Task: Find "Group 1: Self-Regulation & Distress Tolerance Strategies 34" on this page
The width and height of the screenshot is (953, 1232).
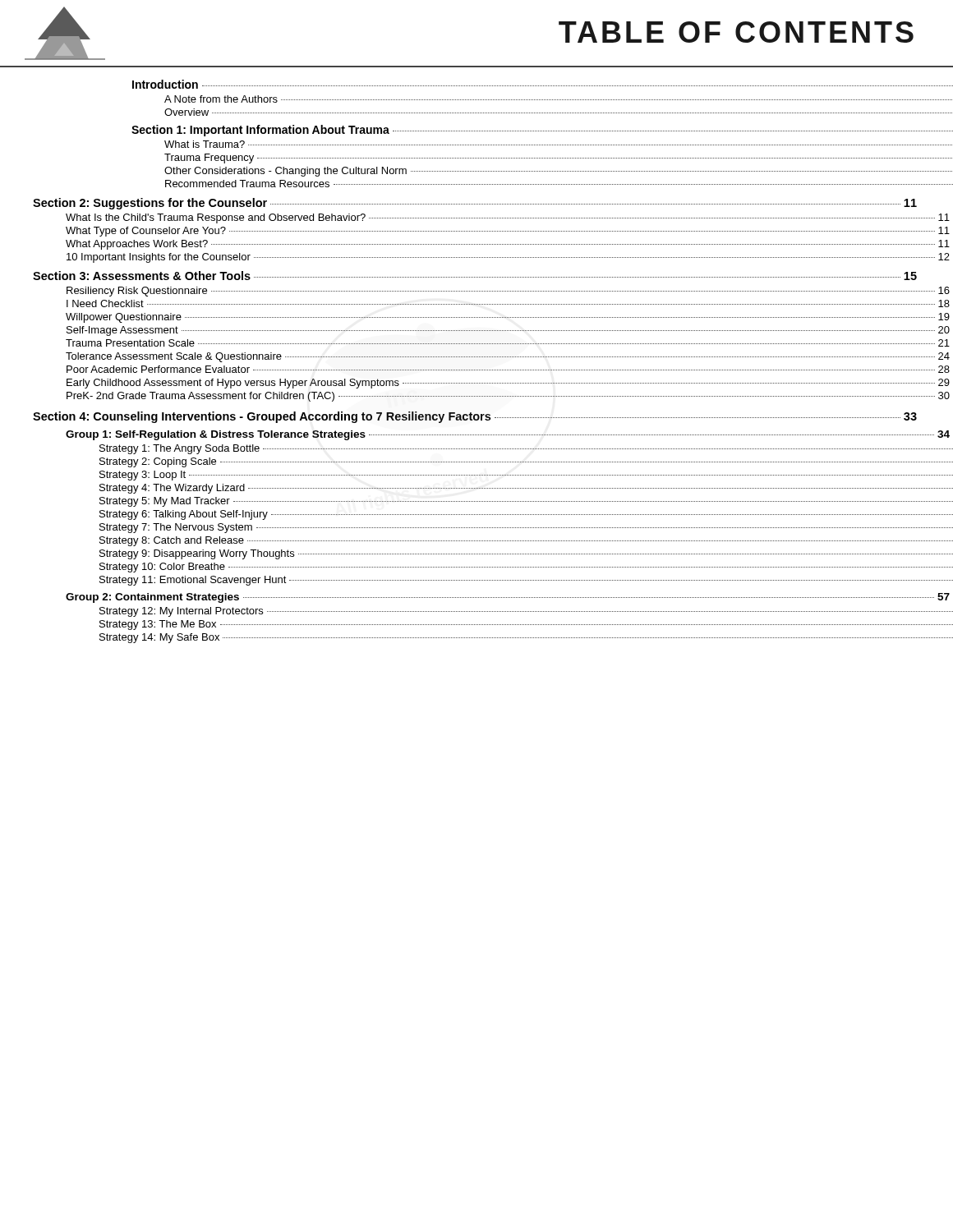Action: click(x=508, y=434)
